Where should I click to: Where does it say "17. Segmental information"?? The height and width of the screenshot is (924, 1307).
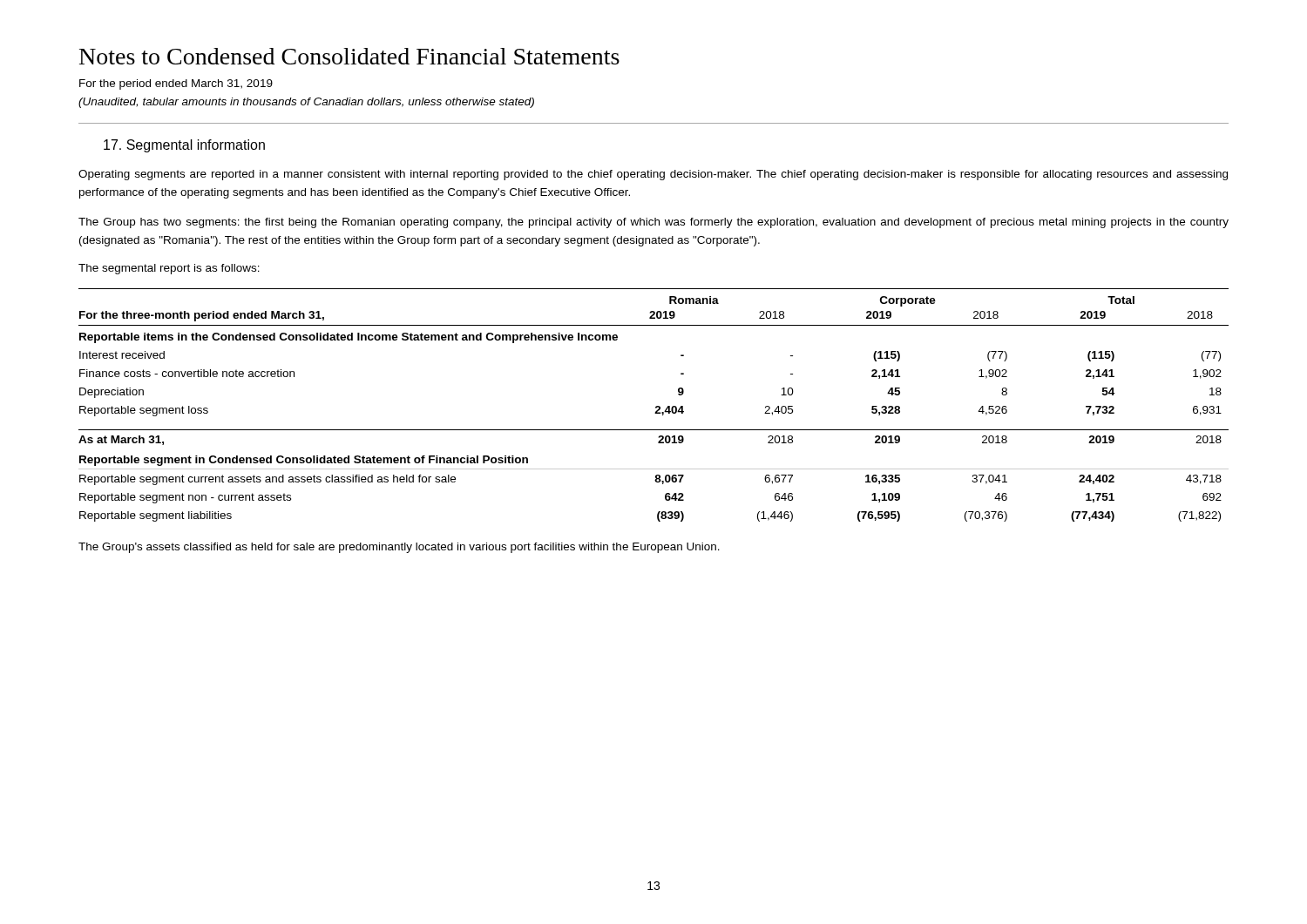[x=184, y=145]
